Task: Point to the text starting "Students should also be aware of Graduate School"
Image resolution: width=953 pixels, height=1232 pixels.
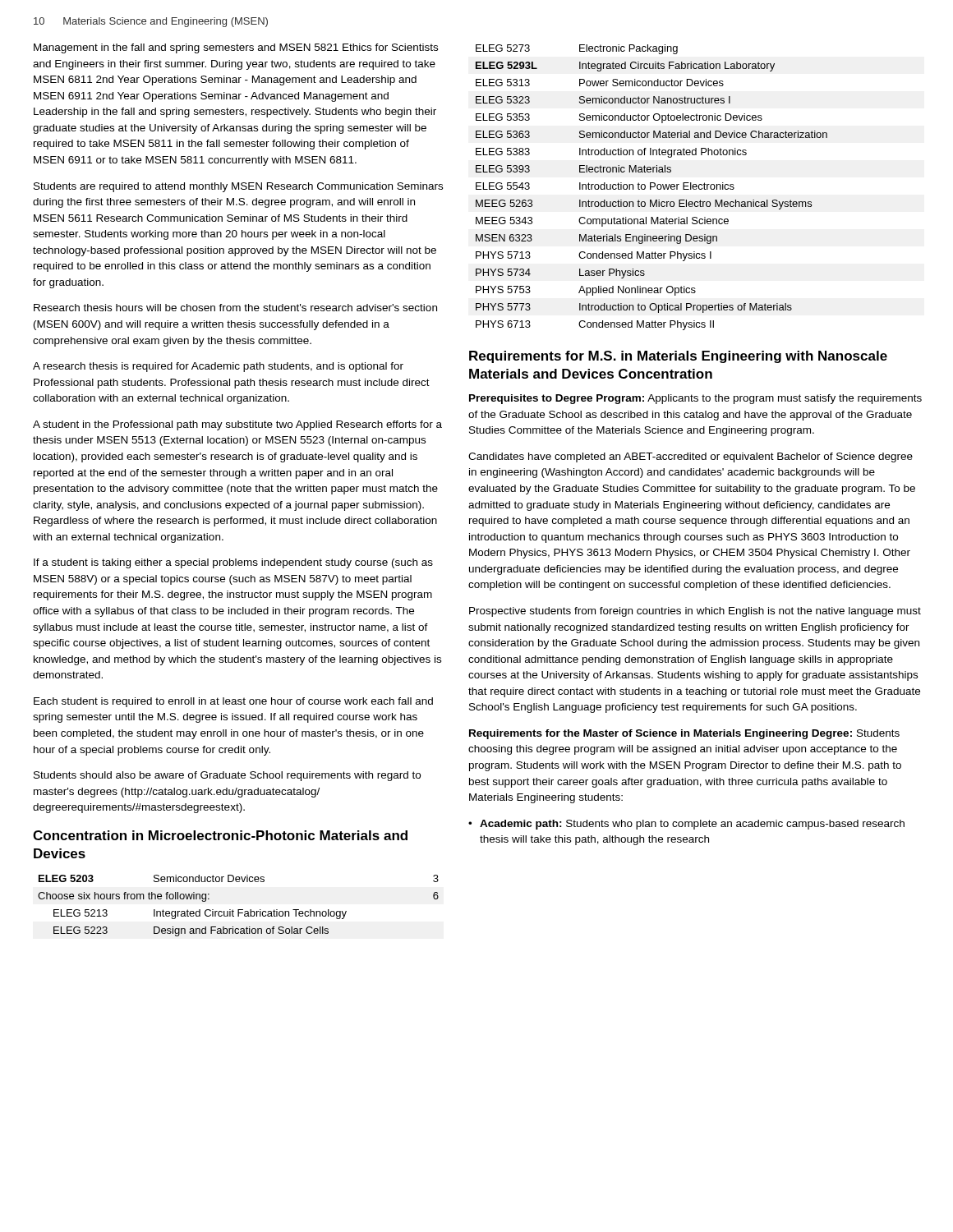Action: 227,791
